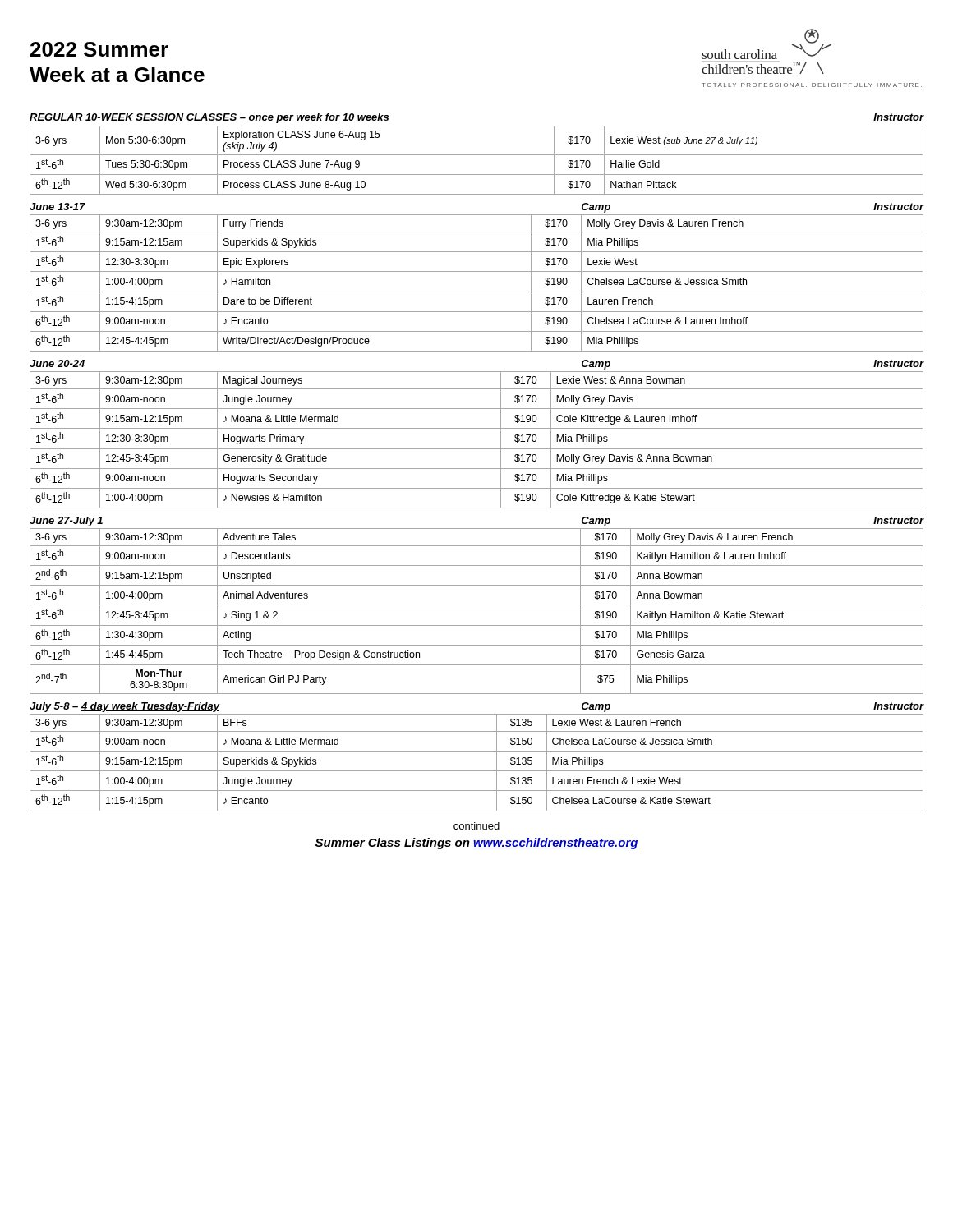This screenshot has height=1232, width=953.
Task: Point to "June 13-17"
Action: point(57,207)
